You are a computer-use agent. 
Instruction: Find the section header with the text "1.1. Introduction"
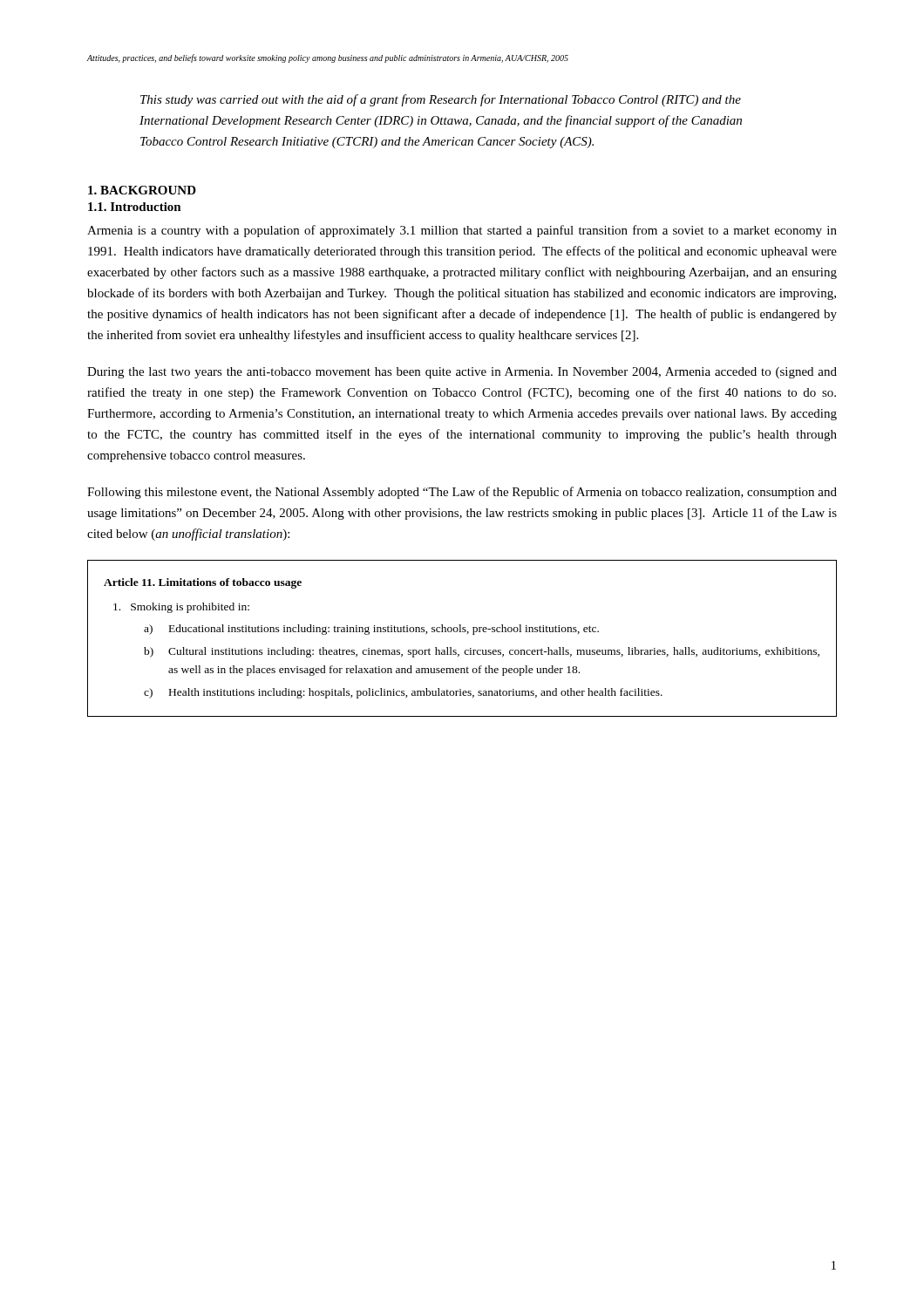[134, 207]
